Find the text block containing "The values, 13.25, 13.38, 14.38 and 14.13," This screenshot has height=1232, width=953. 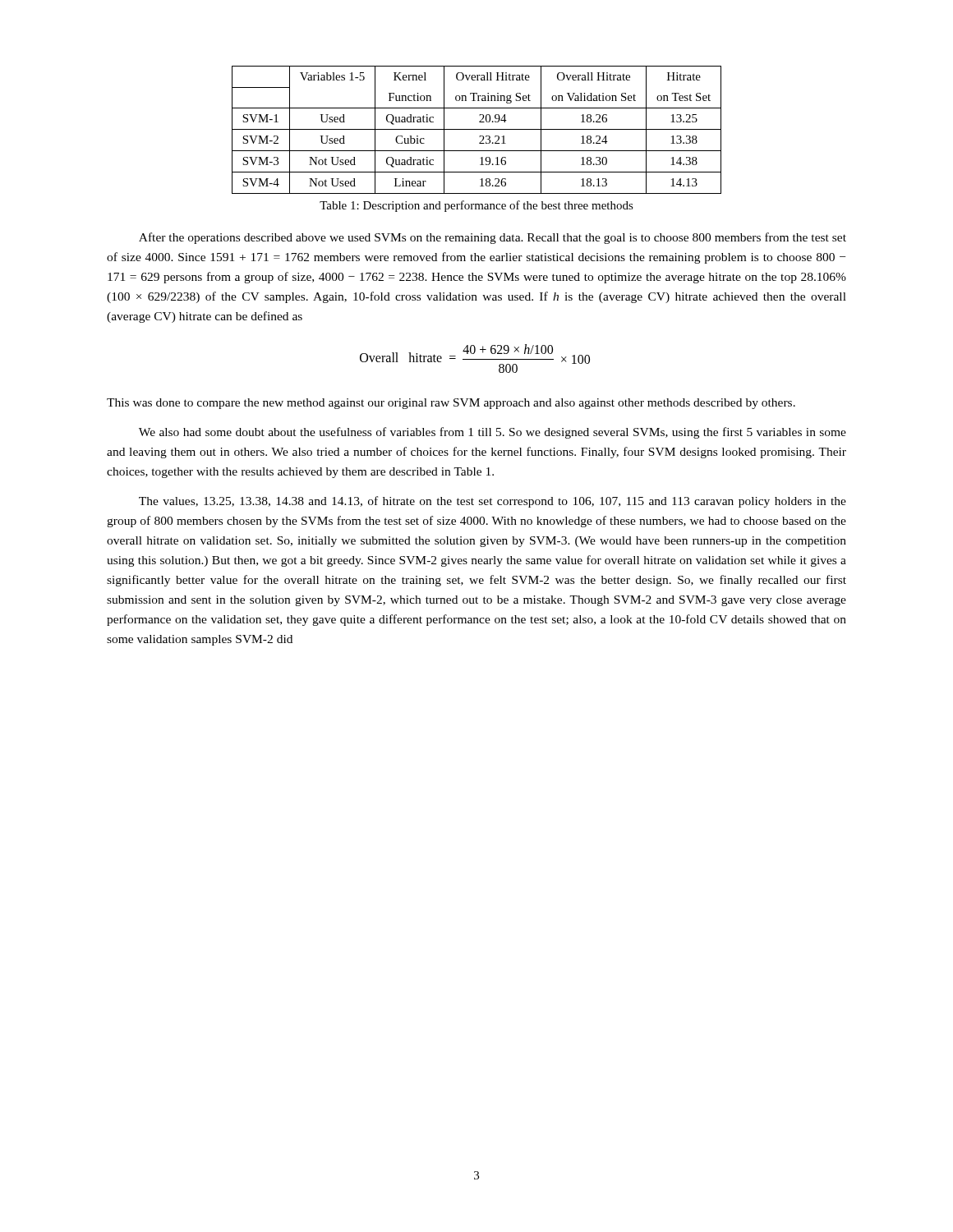476,570
